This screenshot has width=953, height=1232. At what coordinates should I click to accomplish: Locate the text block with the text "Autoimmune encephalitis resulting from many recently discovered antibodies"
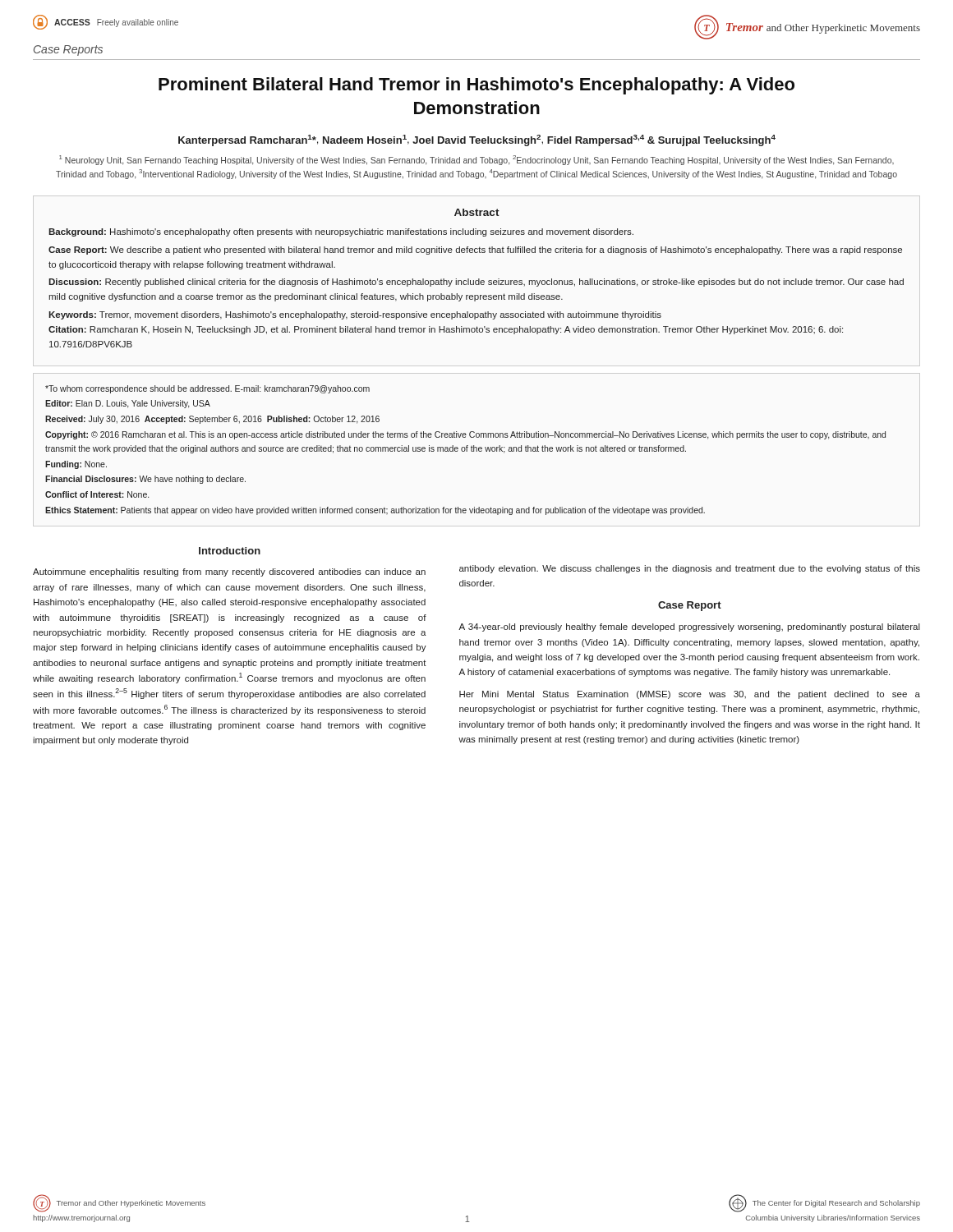(x=229, y=656)
